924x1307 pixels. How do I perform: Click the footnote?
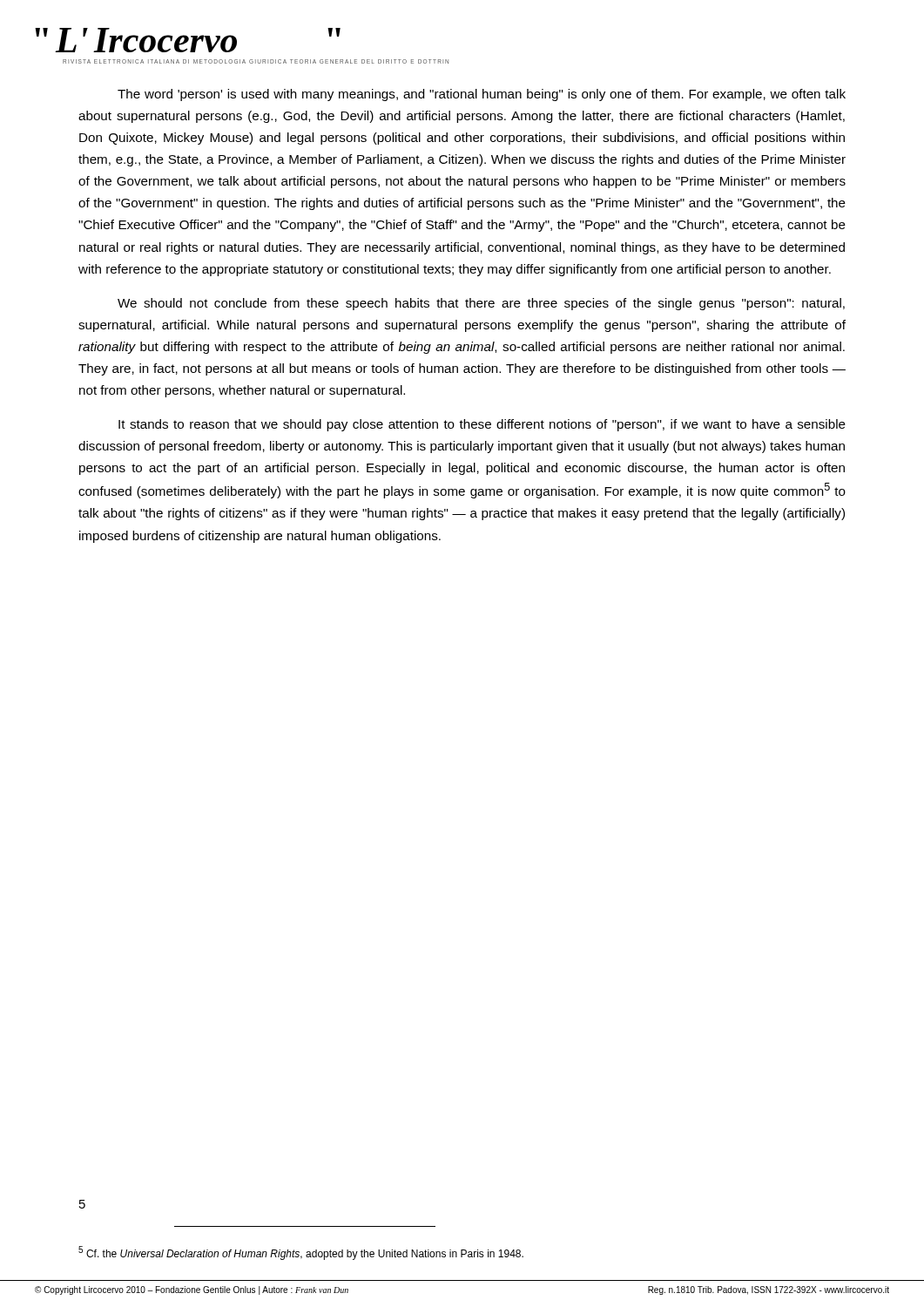301,1253
